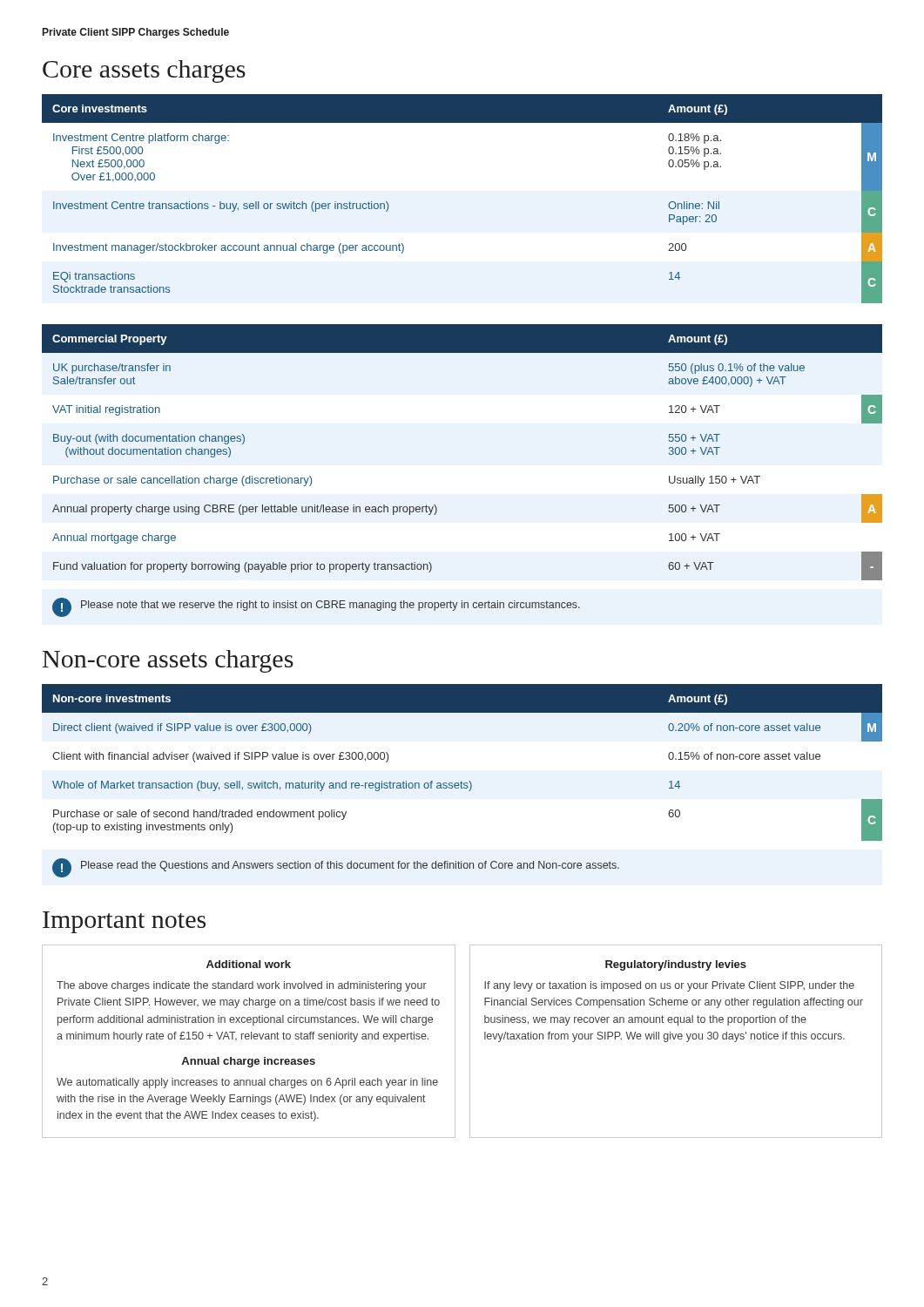Locate the block of text that opens with "! Please read"
924x1307 pixels.
[x=336, y=867]
